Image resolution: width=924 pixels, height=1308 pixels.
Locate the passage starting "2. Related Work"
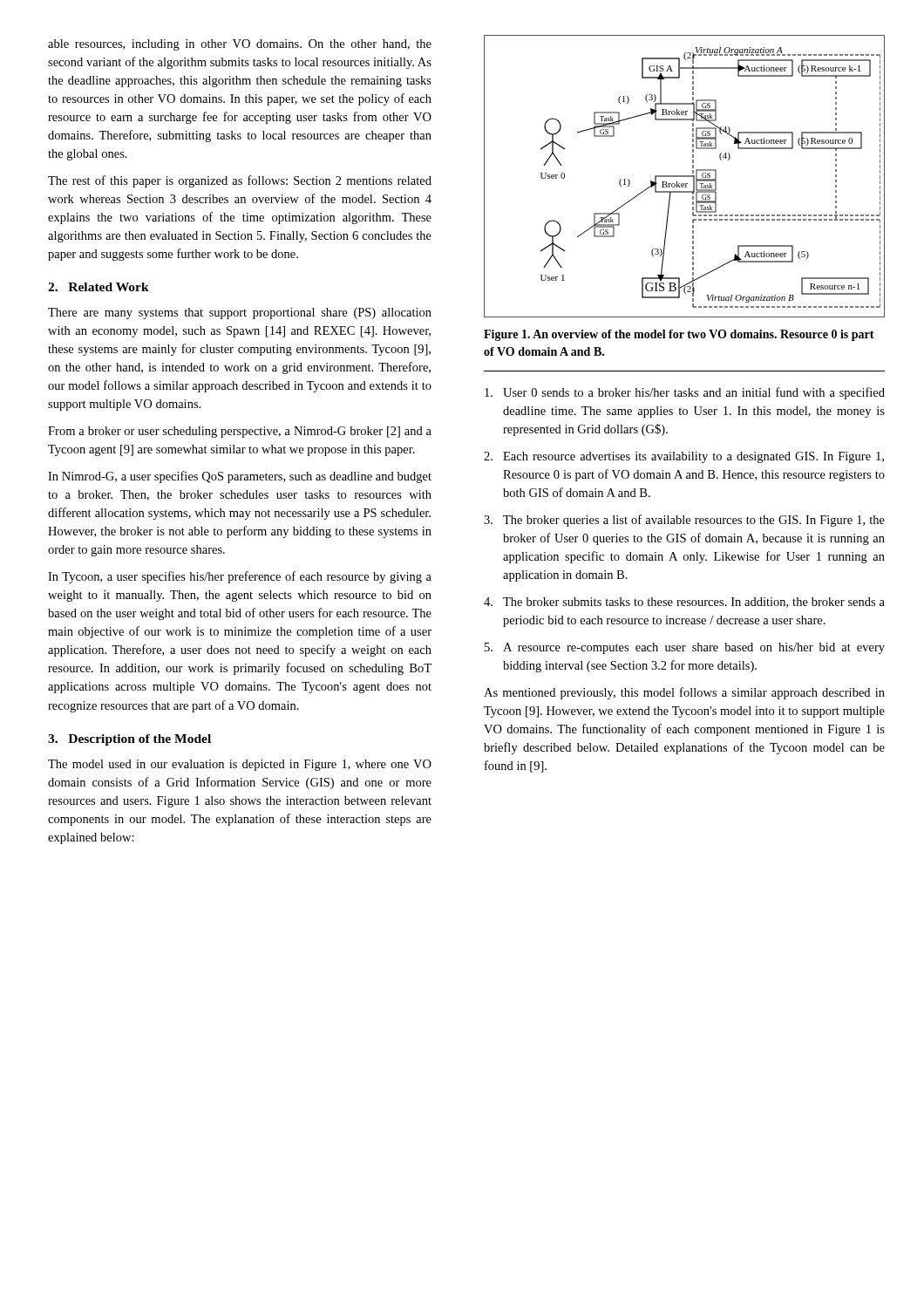[x=98, y=287]
